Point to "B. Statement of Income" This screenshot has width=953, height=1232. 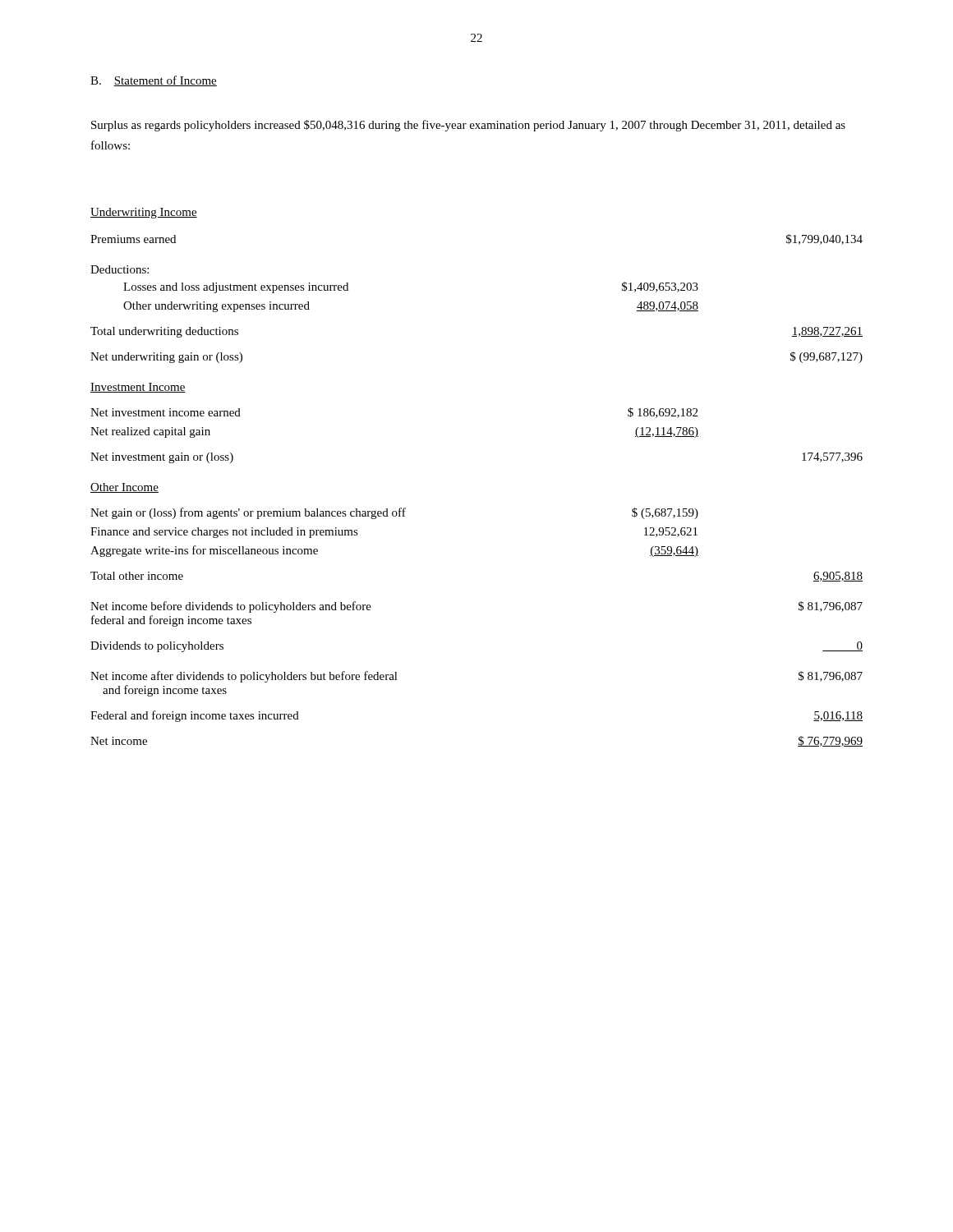pyautogui.click(x=154, y=81)
